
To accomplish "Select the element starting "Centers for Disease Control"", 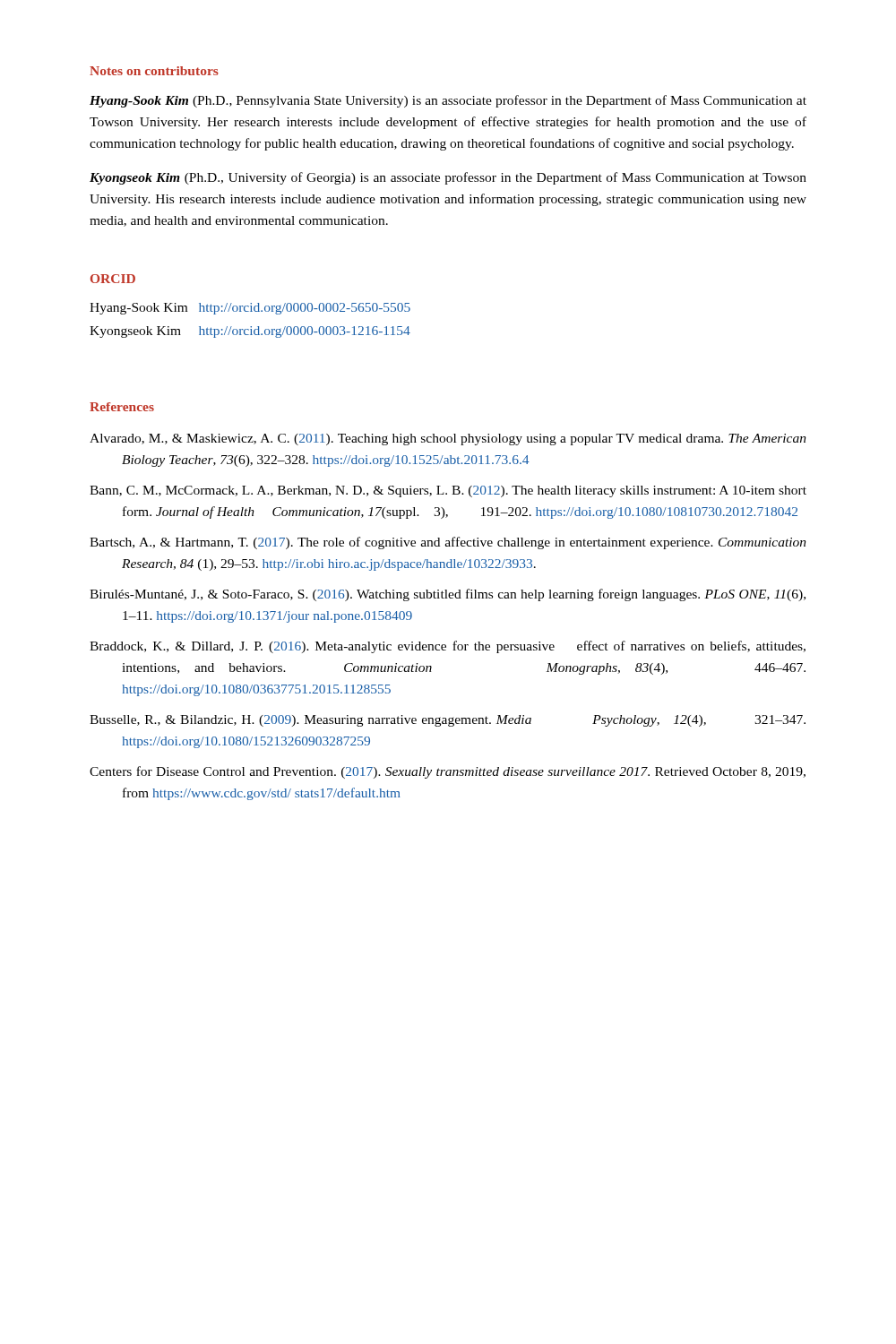I will click(x=448, y=782).
